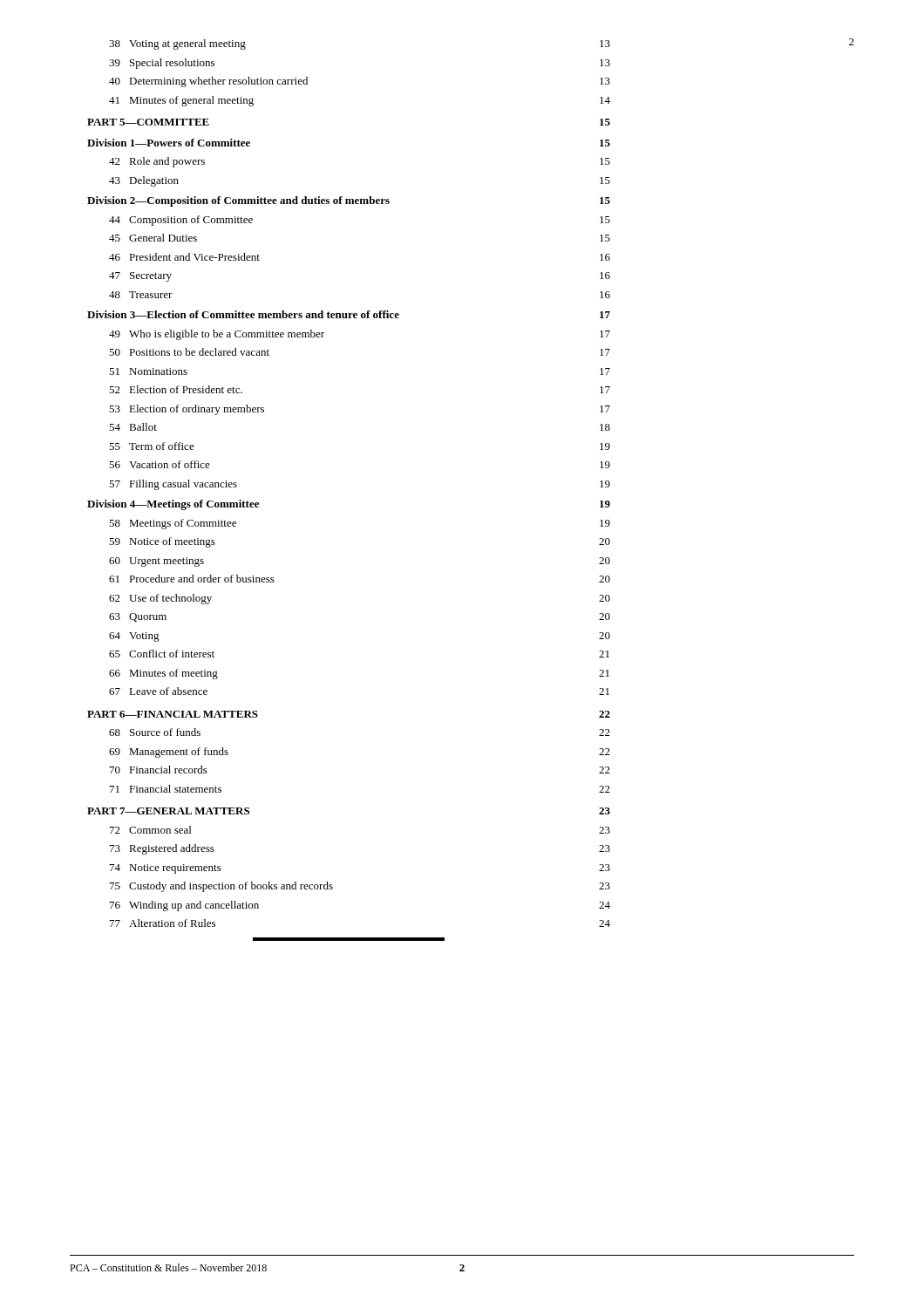Screen dimensions: 1308x924
Task: Select the text block starting "Division 3—Election of Committee members"
Action: pos(349,315)
